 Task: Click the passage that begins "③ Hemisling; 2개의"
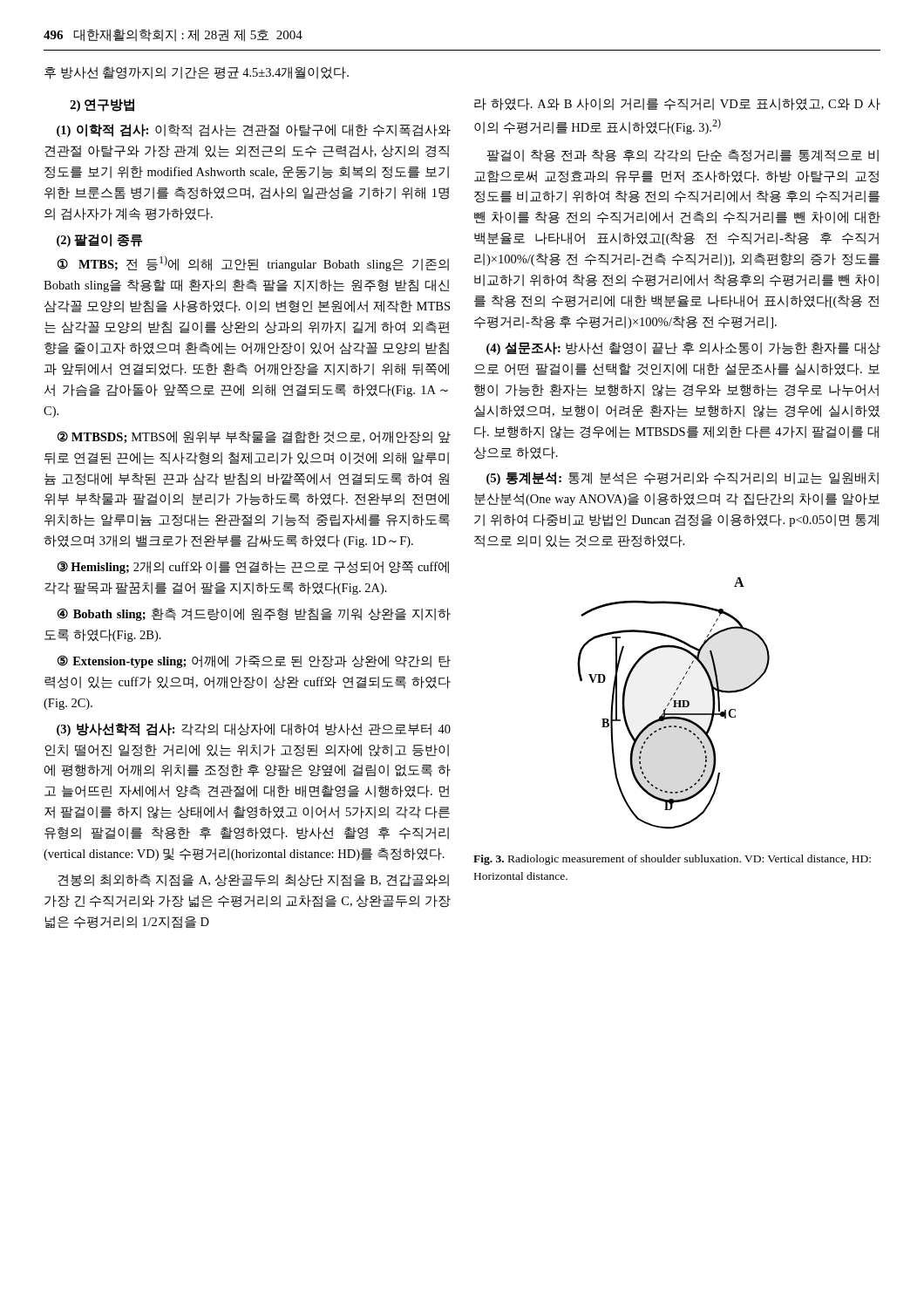tap(247, 577)
